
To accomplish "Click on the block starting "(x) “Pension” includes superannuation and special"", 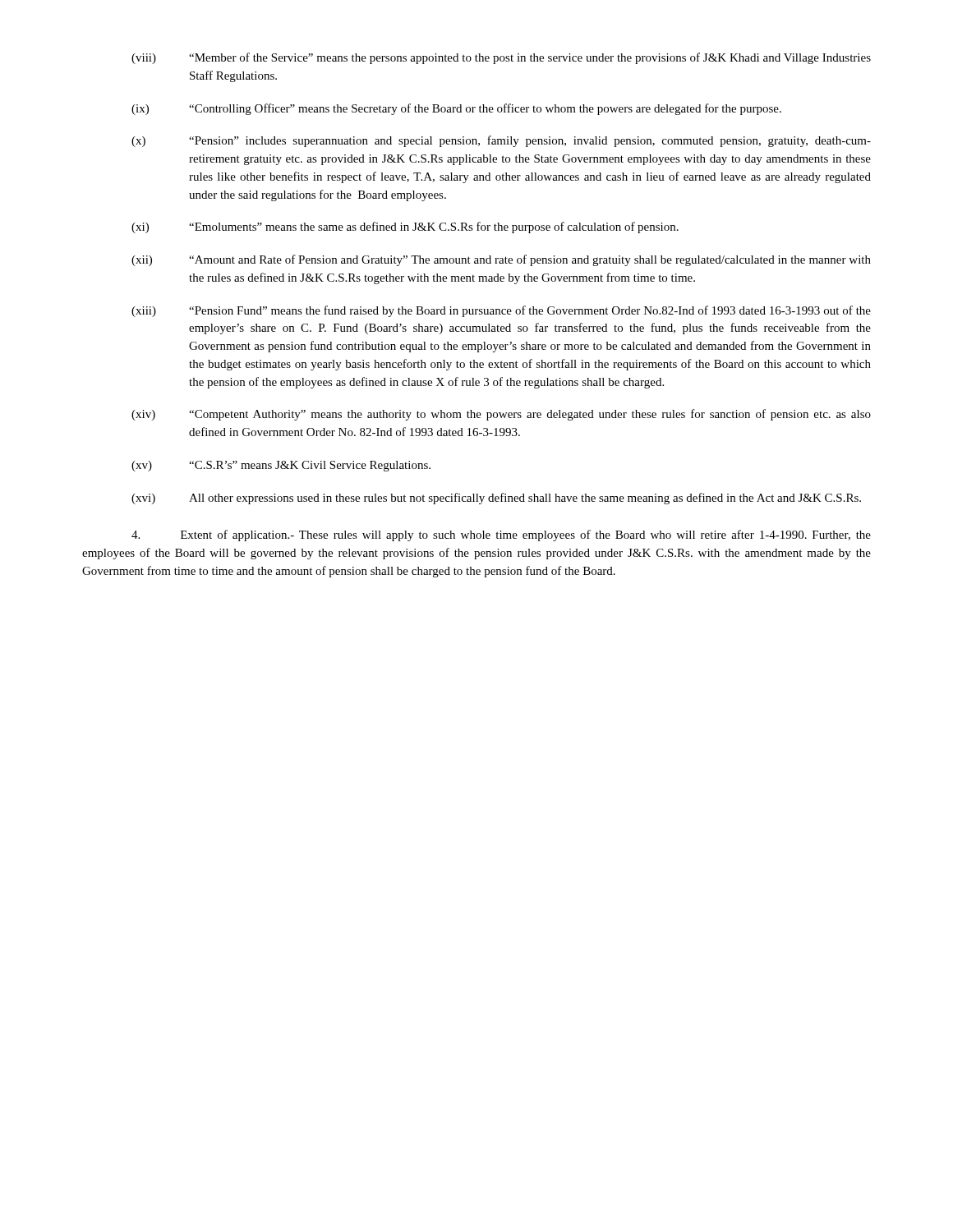I will [501, 168].
